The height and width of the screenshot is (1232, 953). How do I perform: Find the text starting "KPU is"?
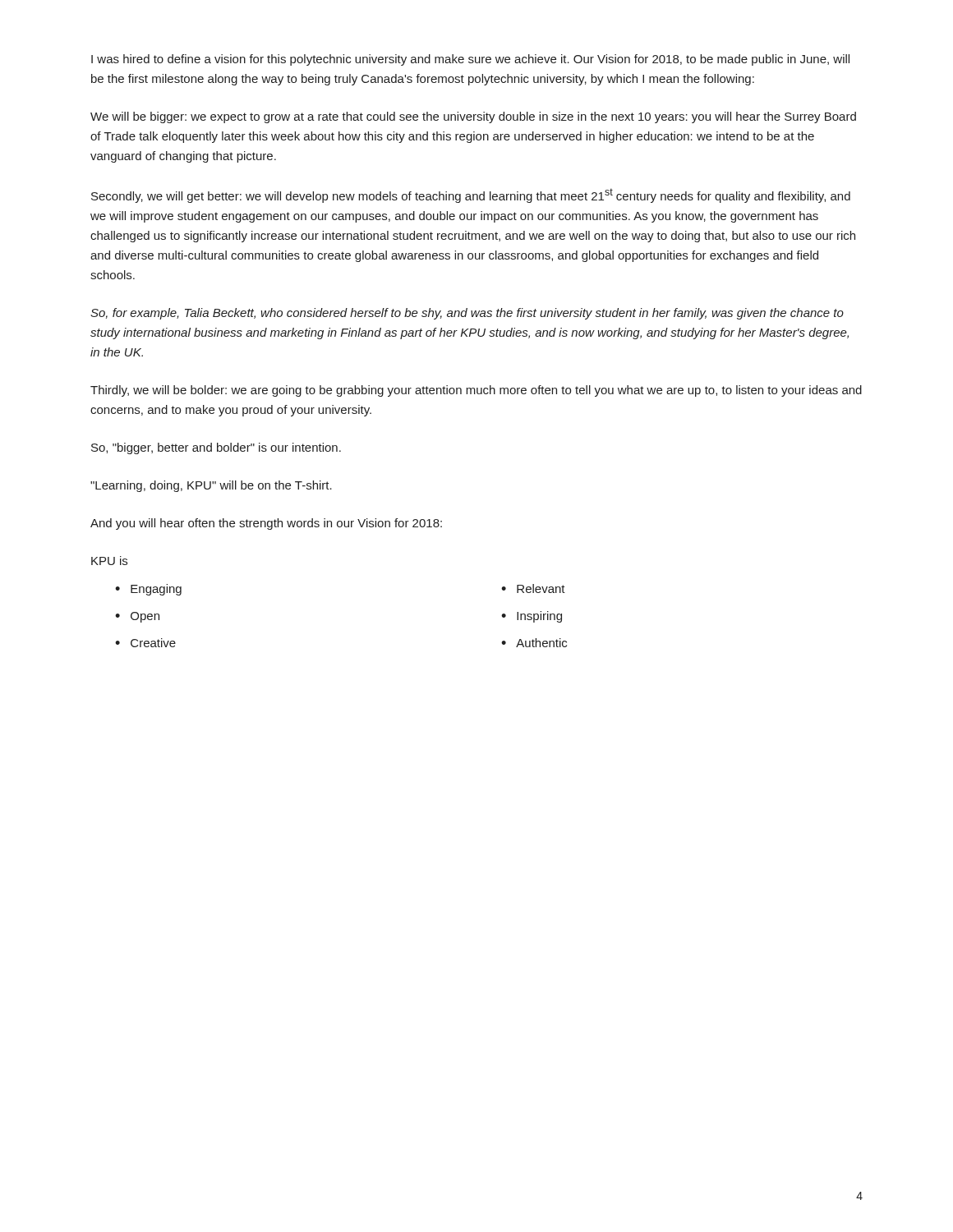click(109, 561)
